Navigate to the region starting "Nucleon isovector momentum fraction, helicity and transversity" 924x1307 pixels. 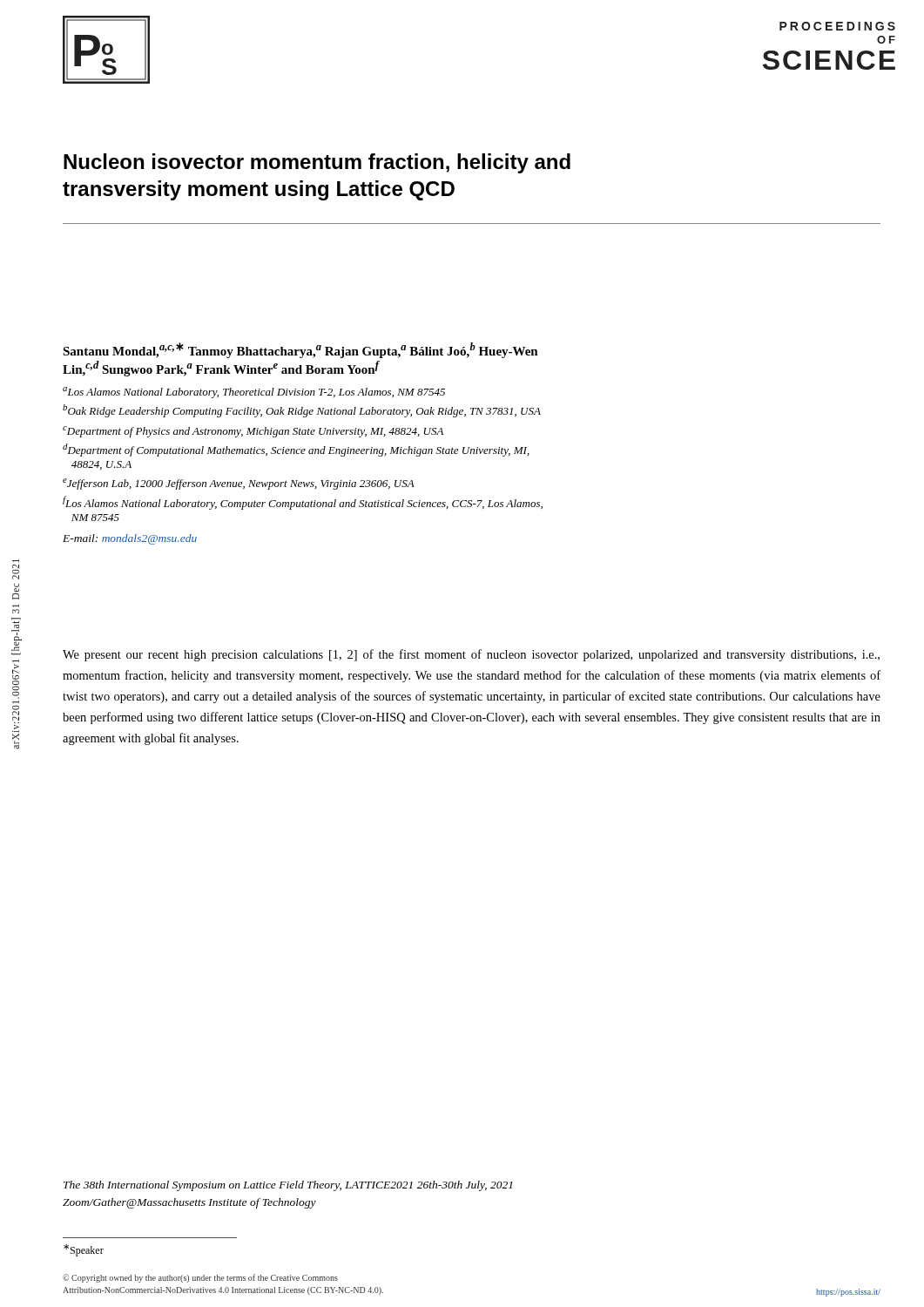point(317,163)
